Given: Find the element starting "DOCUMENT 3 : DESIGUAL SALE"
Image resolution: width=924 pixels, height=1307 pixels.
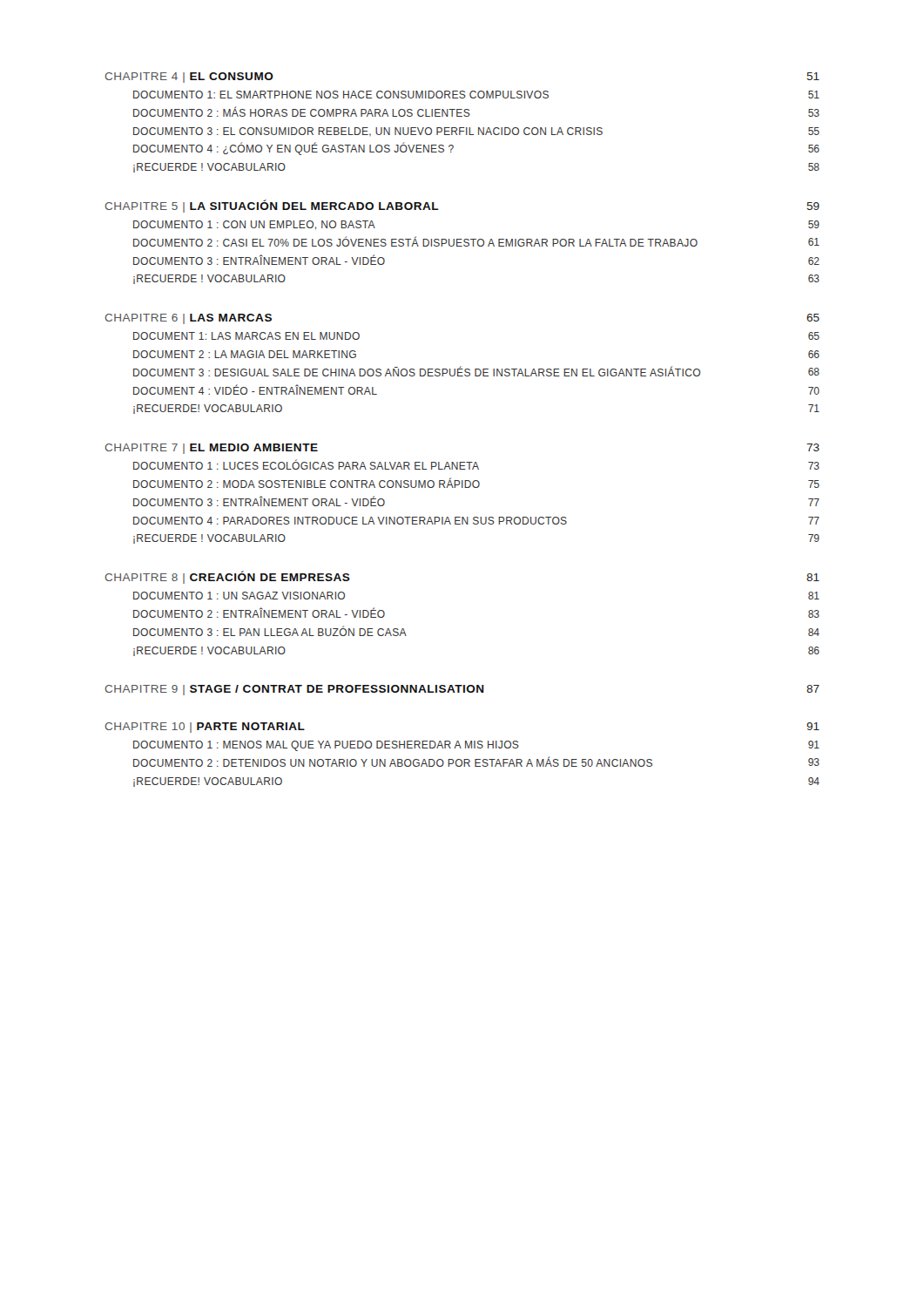Looking at the screenshot, I should click(476, 373).
